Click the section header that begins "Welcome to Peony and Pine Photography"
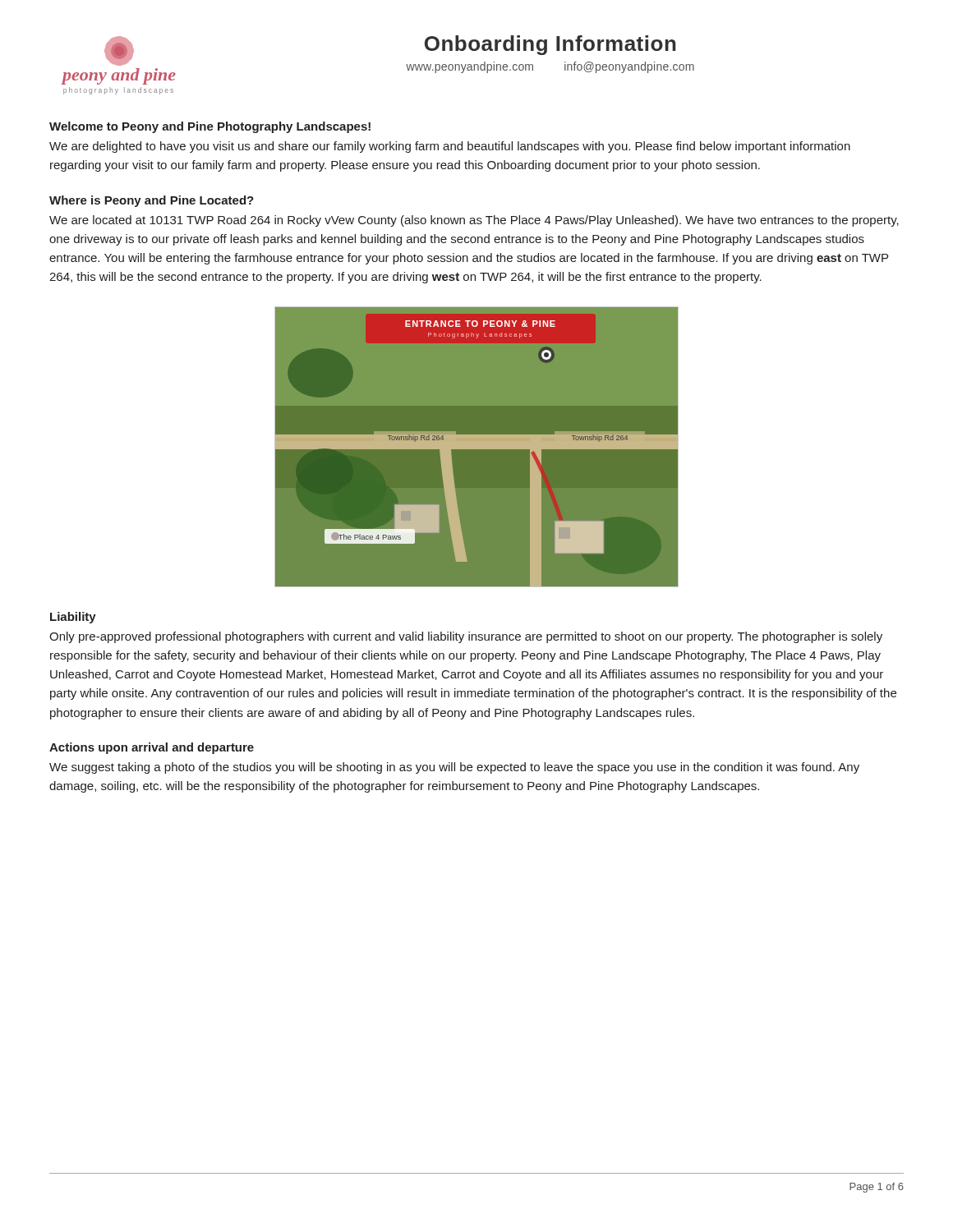This screenshot has width=953, height=1232. pos(210,126)
